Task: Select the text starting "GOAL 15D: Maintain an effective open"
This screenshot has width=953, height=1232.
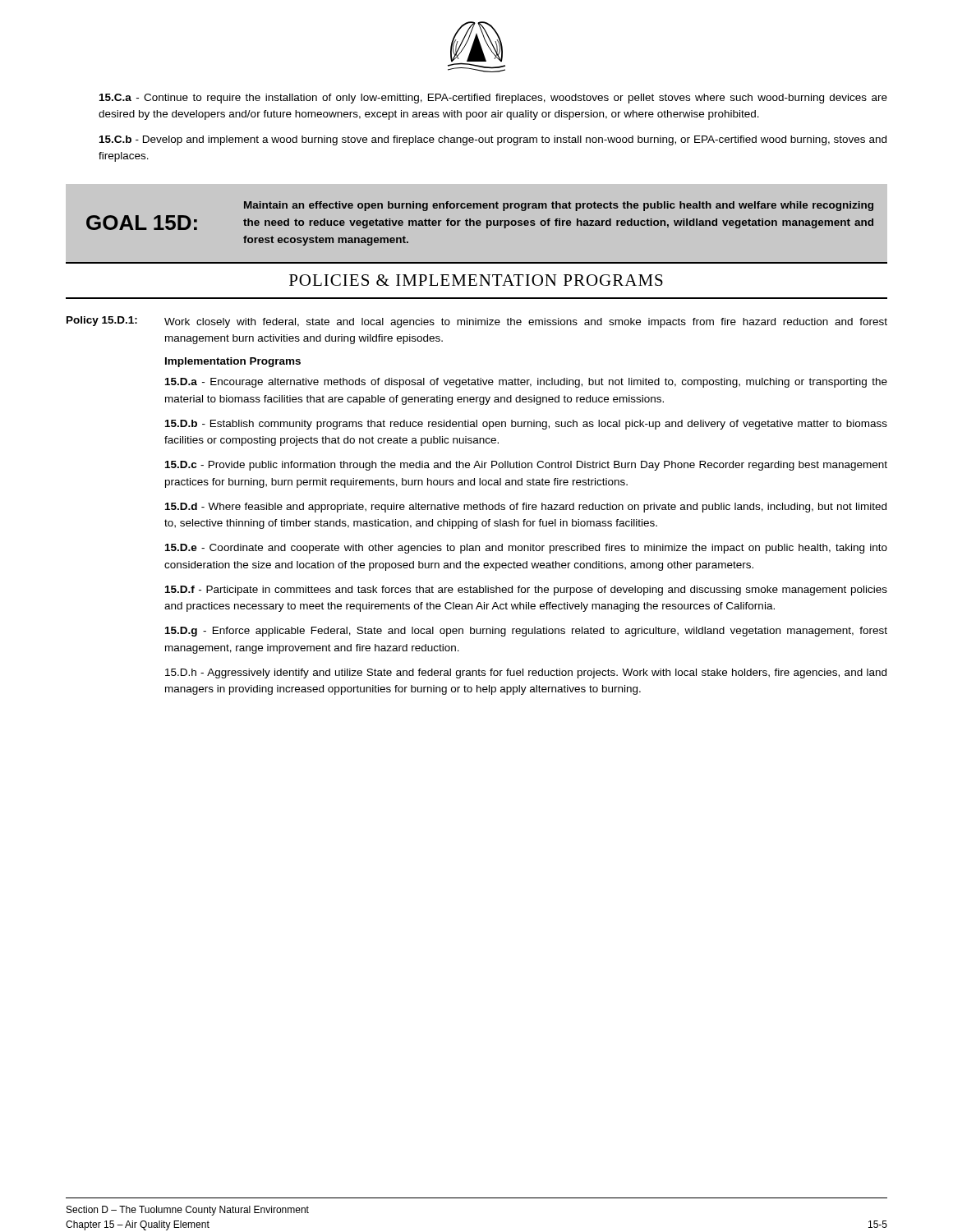Action: pos(476,223)
